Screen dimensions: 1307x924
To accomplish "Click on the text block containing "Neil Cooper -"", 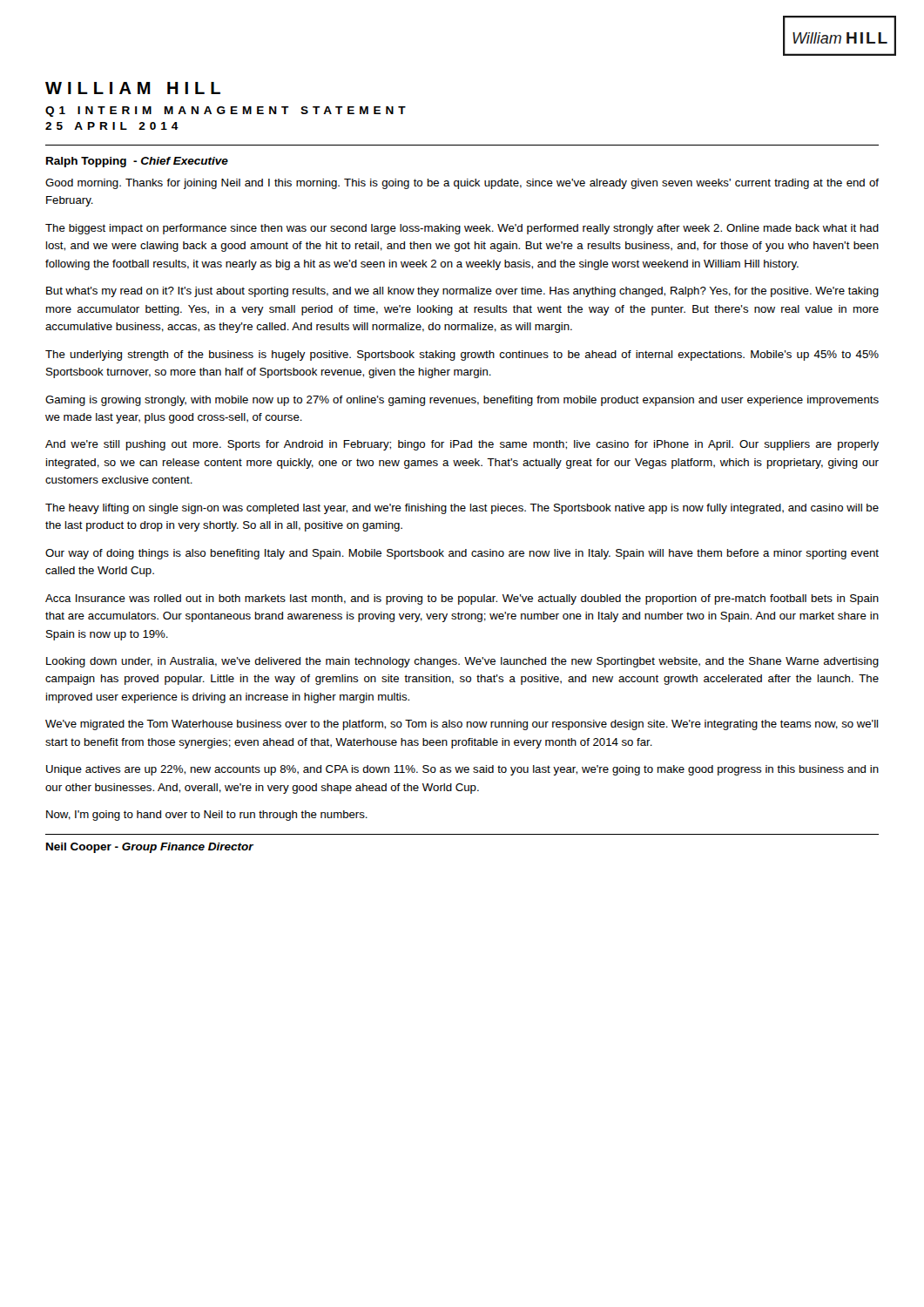I will point(149,846).
